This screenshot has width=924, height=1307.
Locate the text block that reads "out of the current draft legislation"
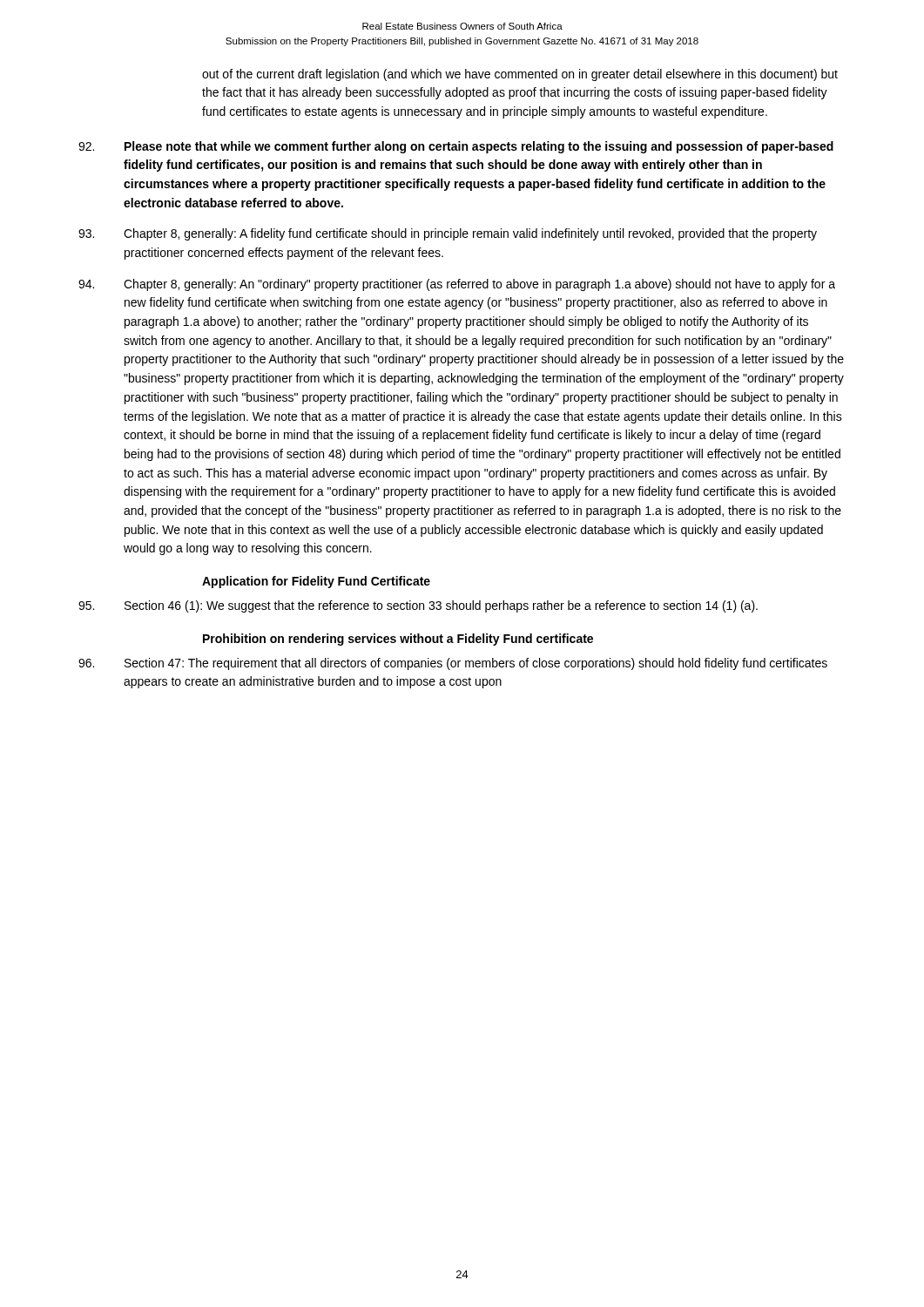[x=520, y=93]
